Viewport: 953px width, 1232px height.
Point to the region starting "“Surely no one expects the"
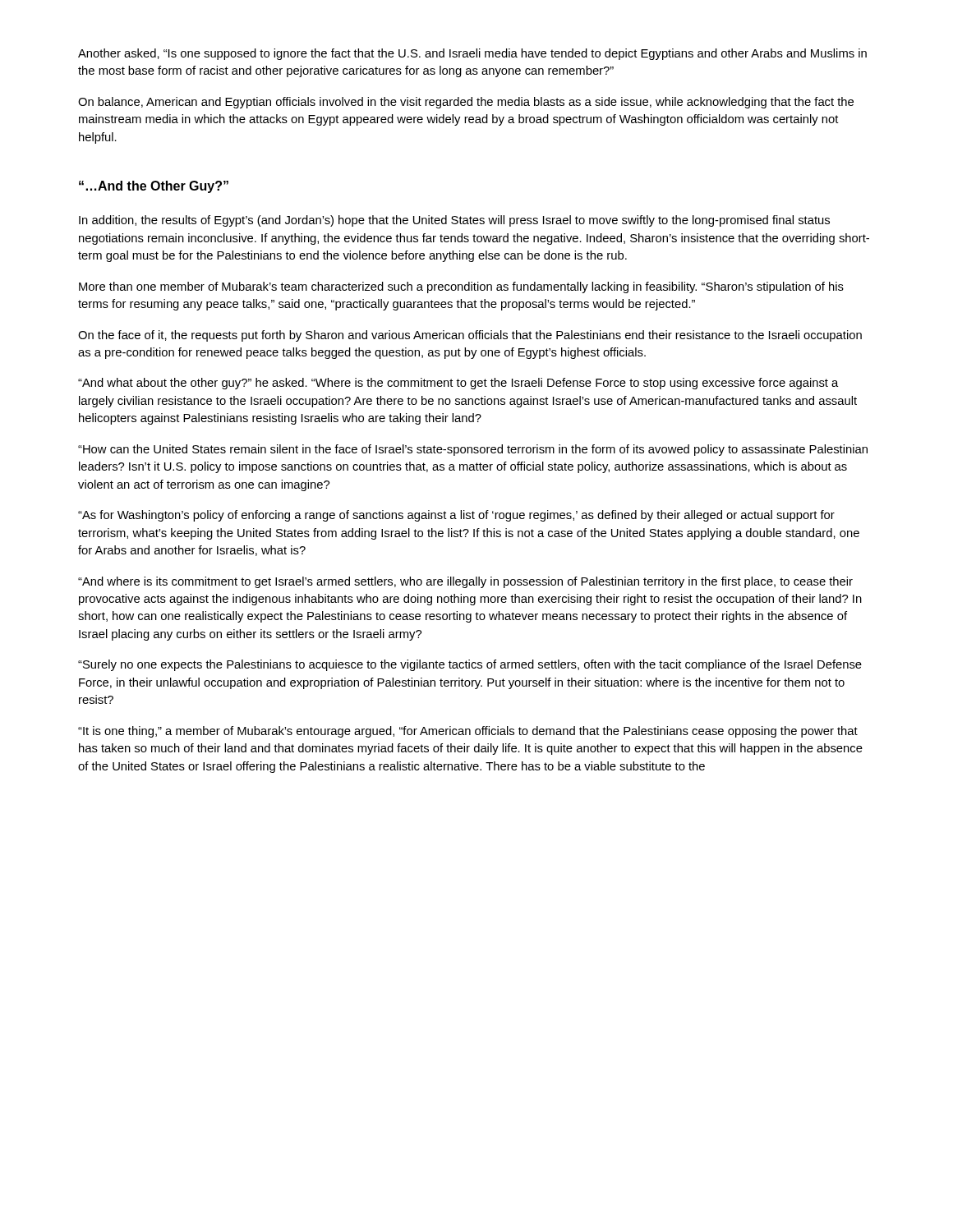click(470, 682)
